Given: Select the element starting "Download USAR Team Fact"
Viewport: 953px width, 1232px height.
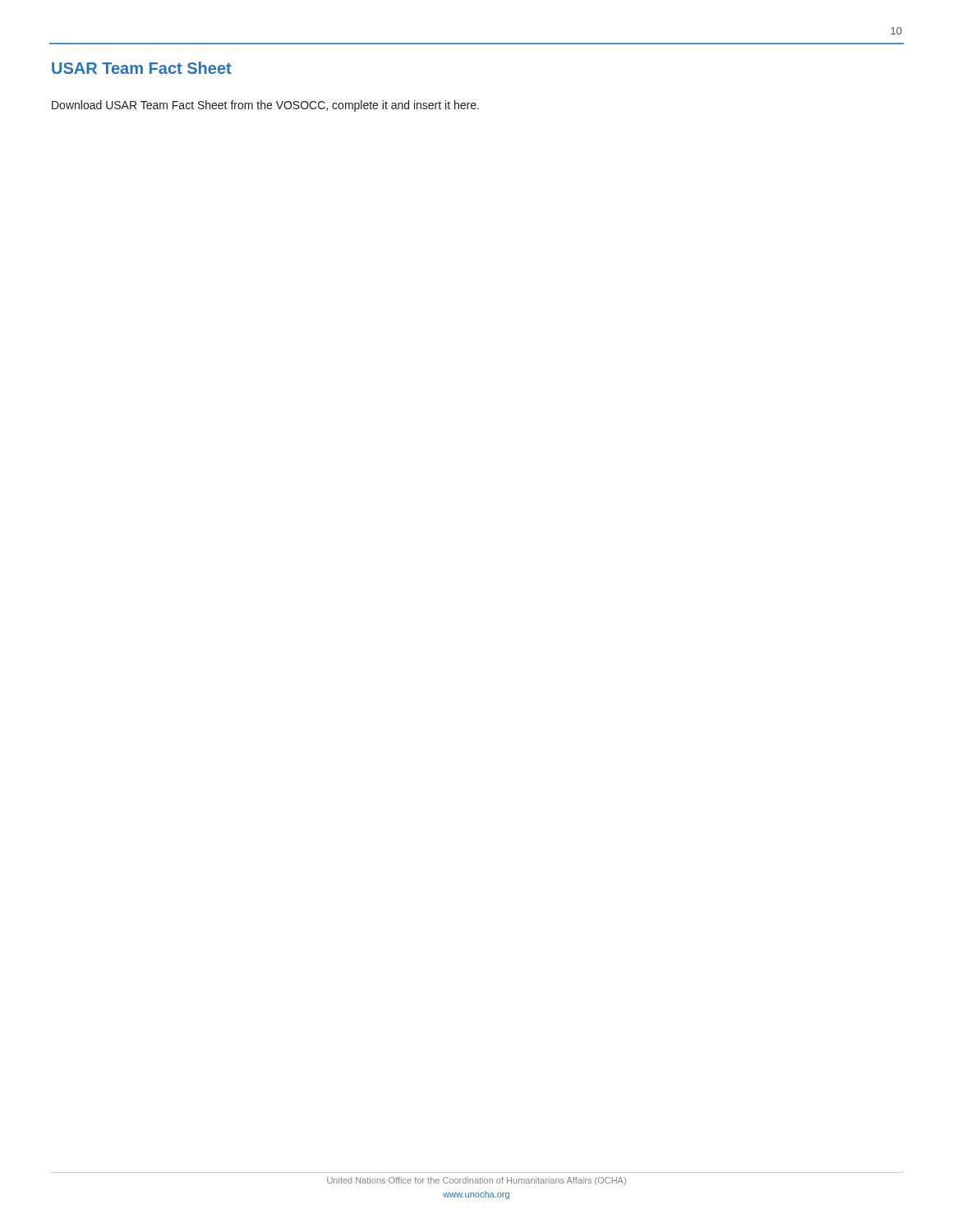Looking at the screenshot, I should coord(265,105).
